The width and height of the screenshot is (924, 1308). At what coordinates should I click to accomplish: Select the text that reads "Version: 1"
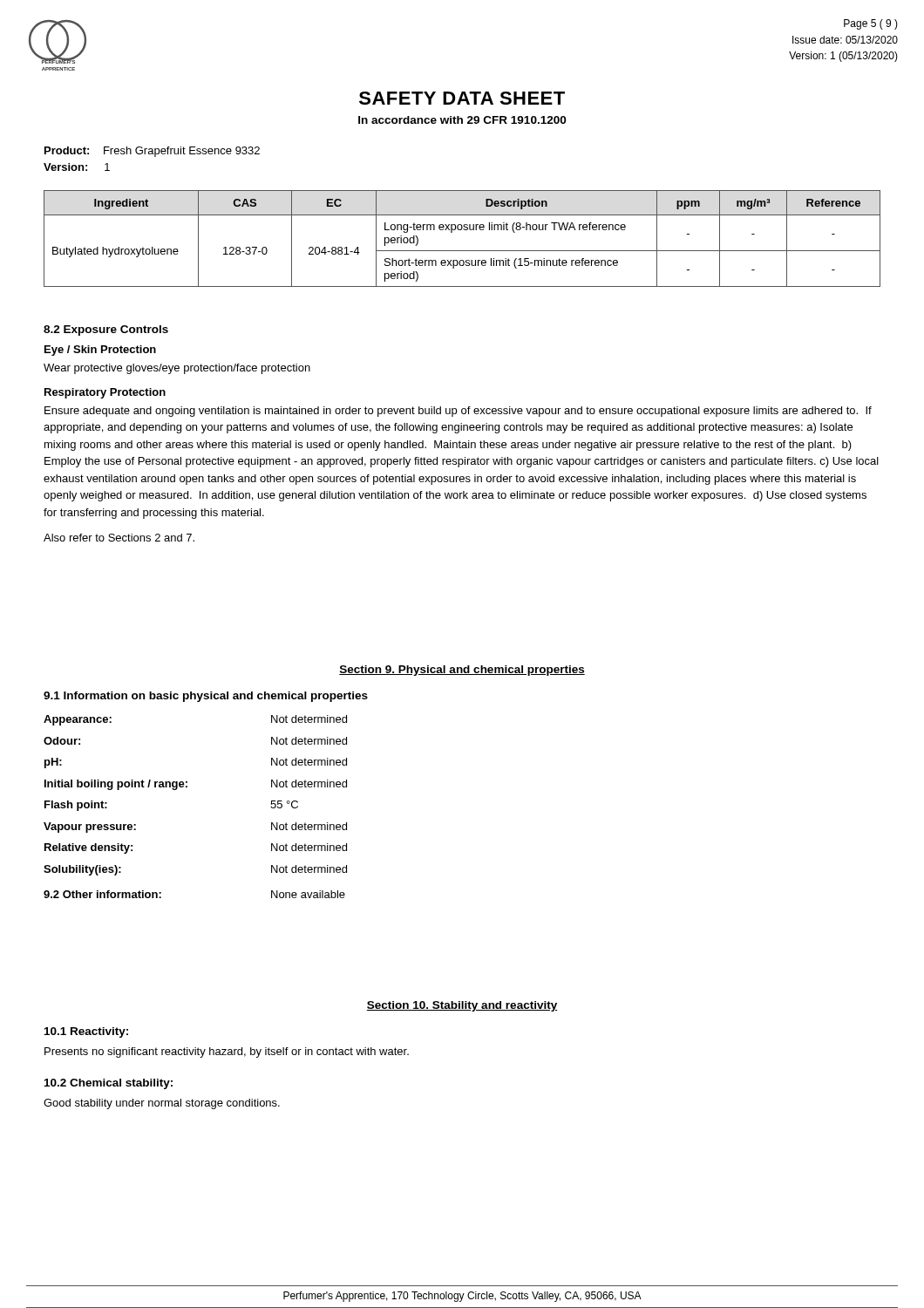click(77, 167)
